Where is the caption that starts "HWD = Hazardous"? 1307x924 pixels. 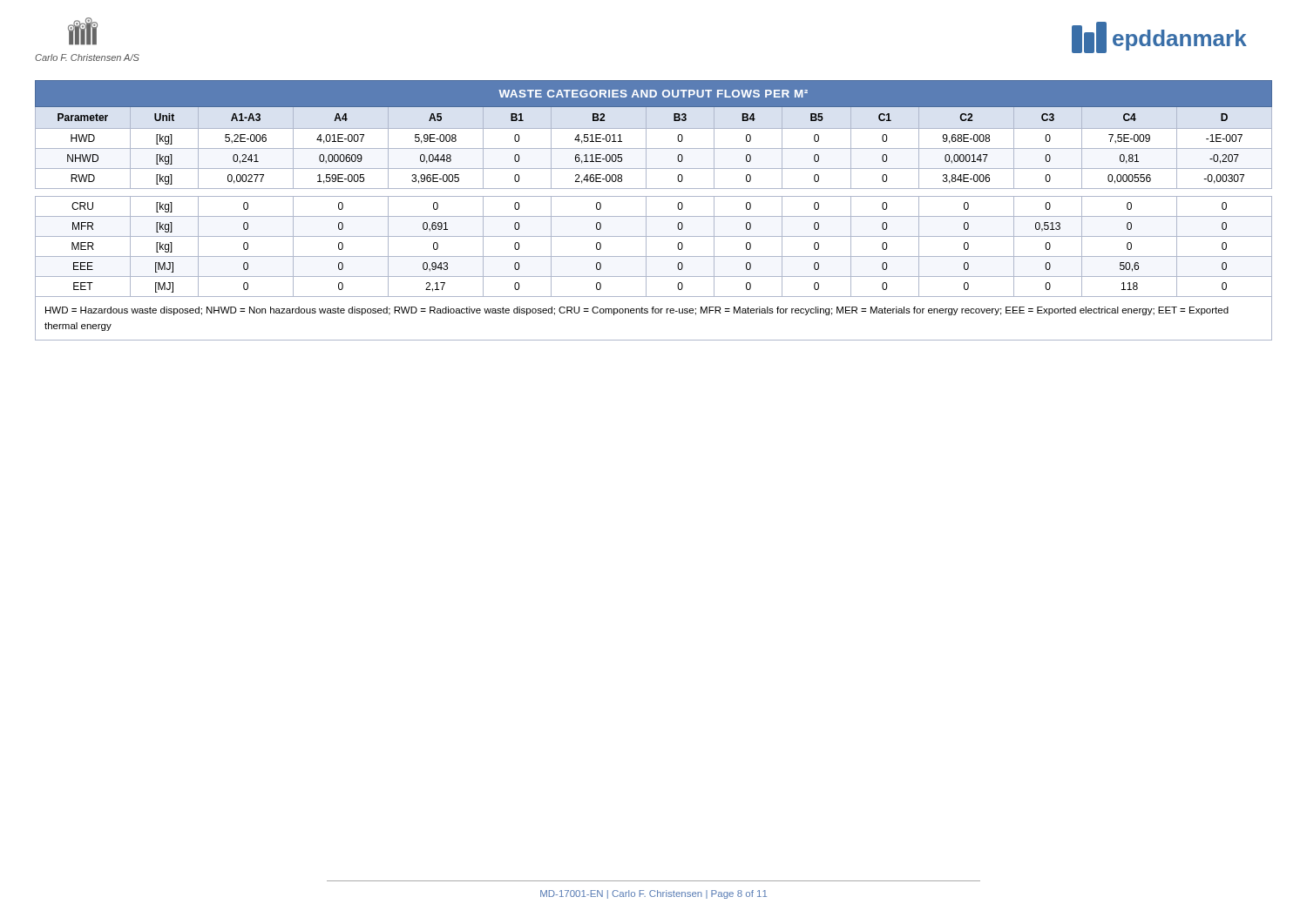point(637,318)
